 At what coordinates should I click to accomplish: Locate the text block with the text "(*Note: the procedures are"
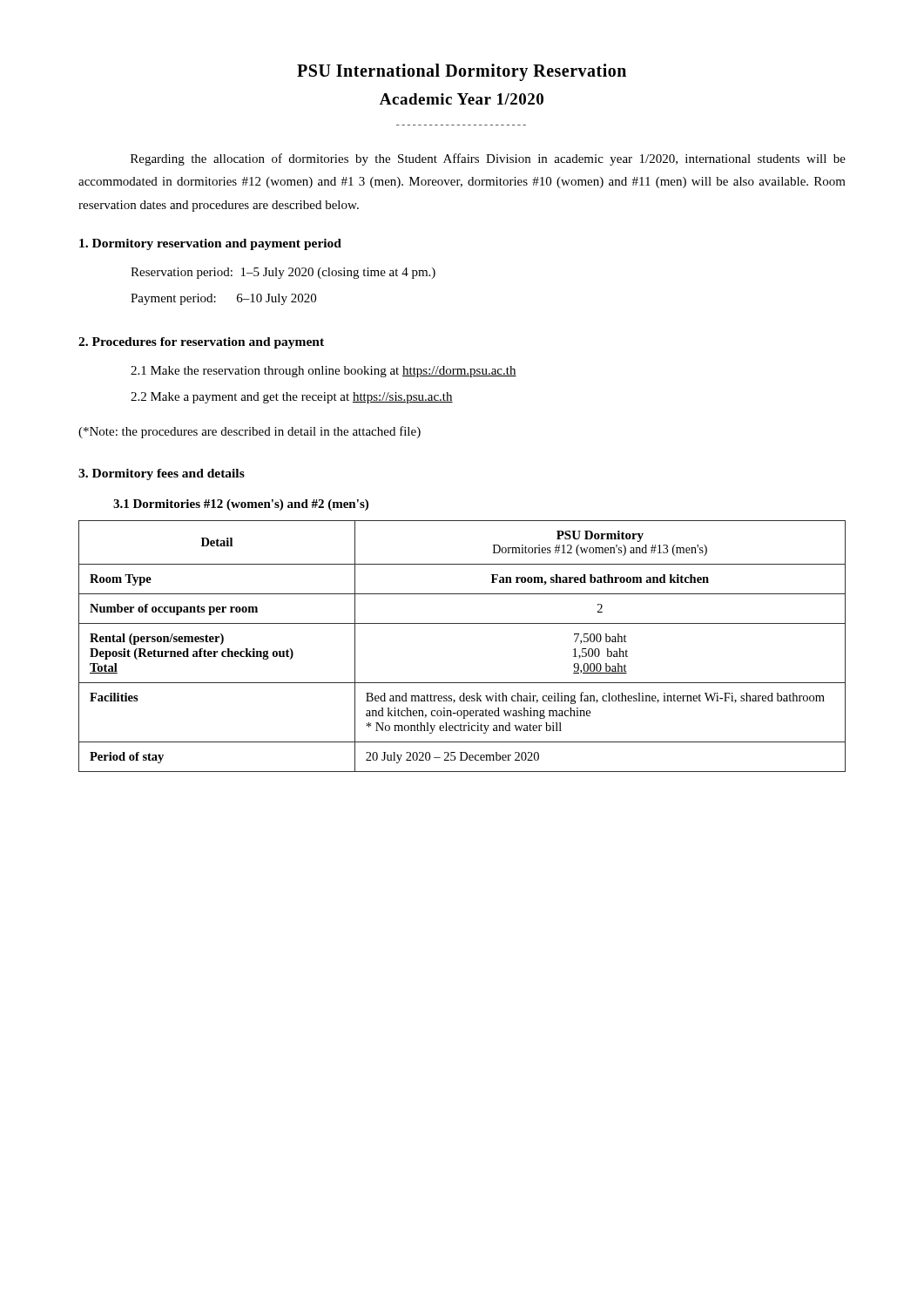tap(250, 431)
